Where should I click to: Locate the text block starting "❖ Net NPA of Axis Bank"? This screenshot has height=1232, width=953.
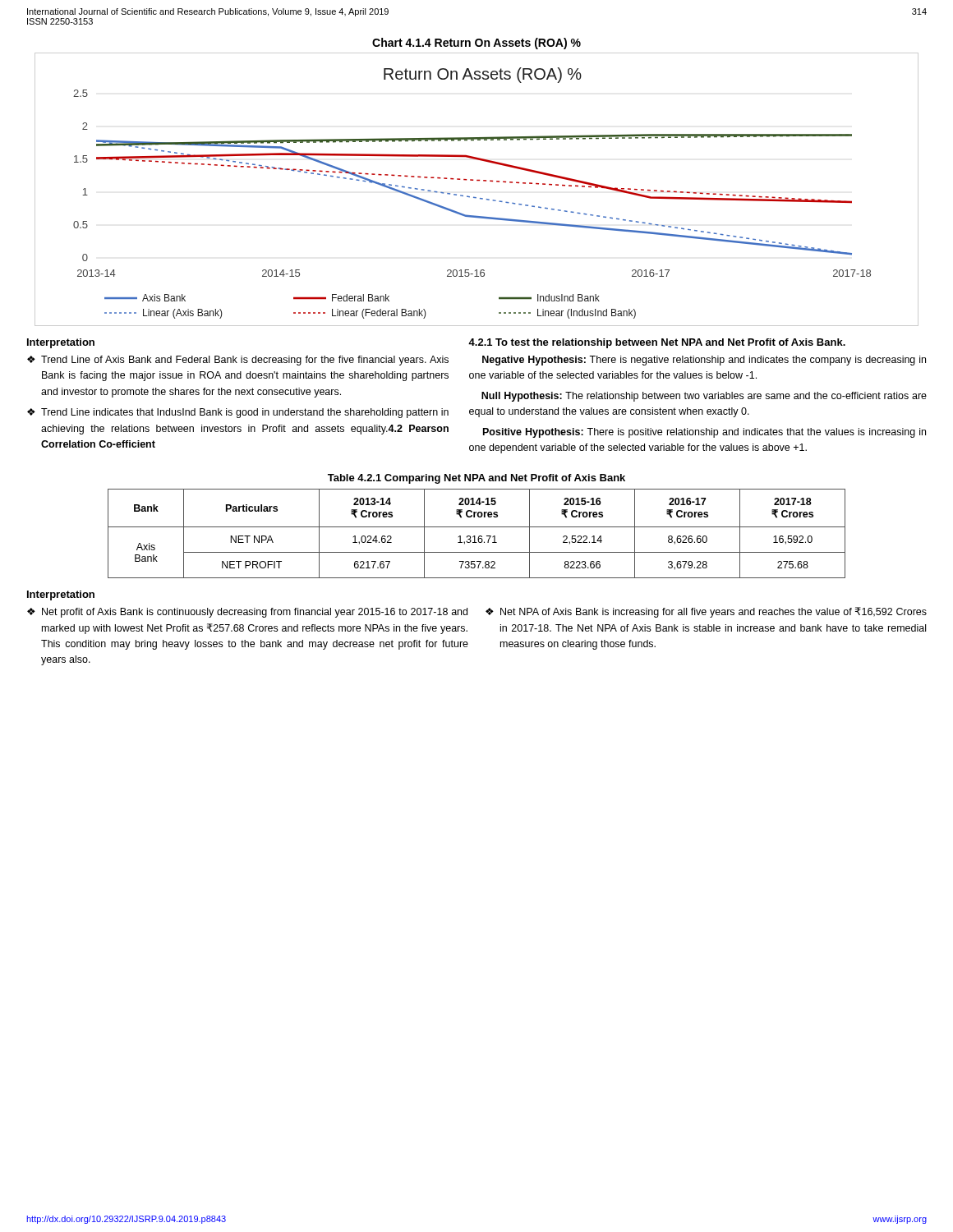point(706,629)
